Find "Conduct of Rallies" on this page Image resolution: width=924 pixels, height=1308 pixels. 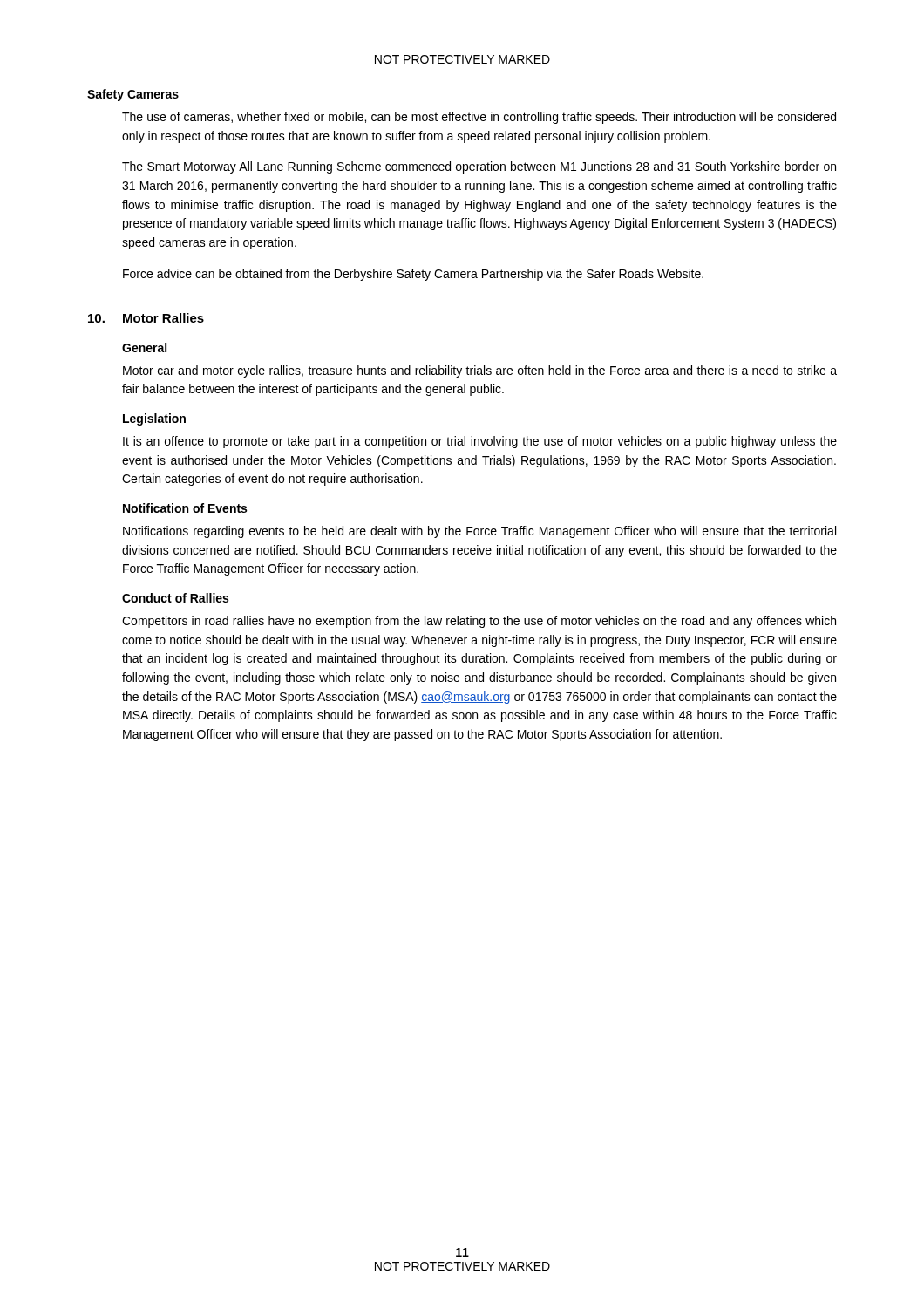tap(176, 598)
